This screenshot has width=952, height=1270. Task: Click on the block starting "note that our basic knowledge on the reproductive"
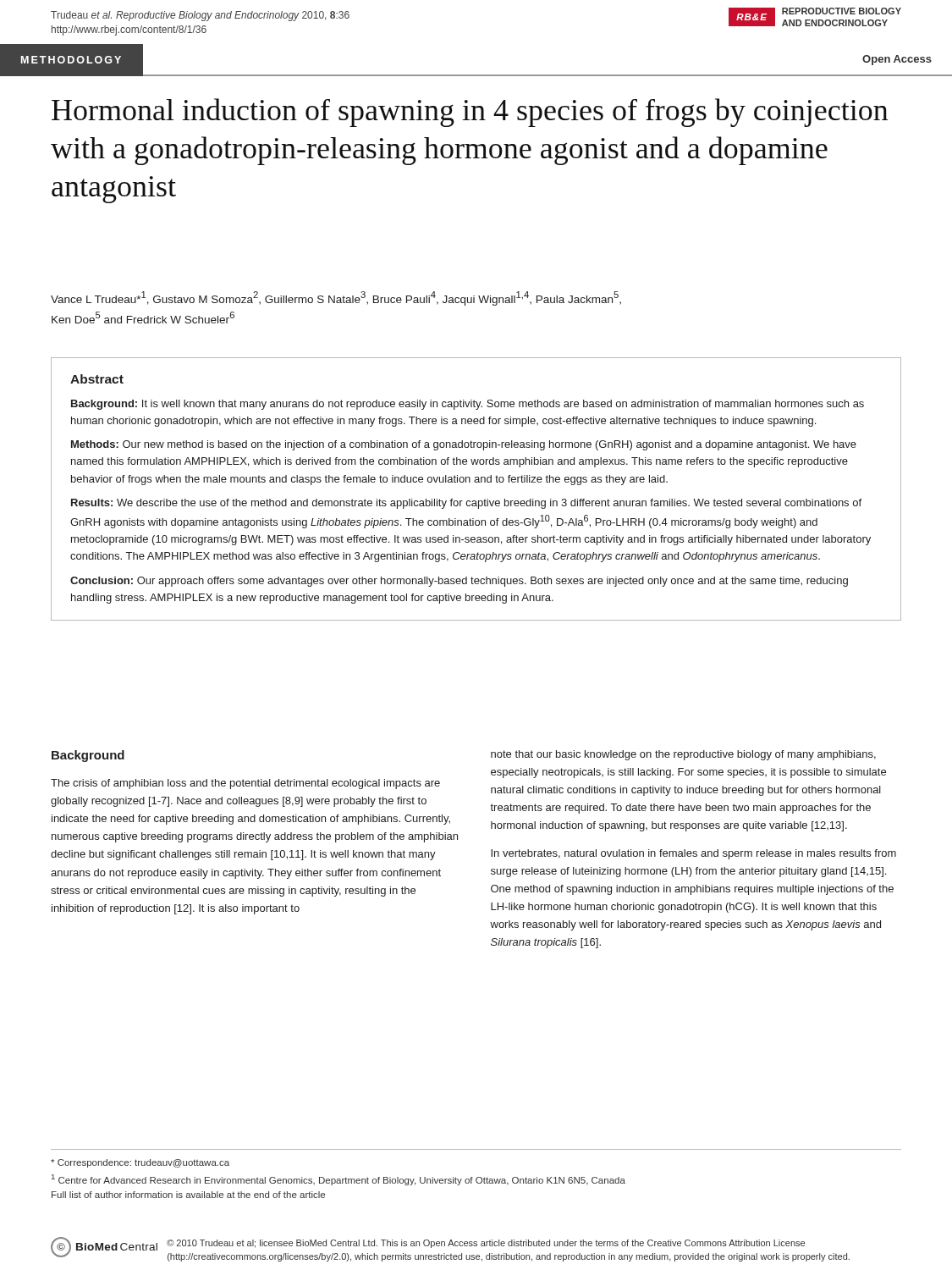point(696,848)
